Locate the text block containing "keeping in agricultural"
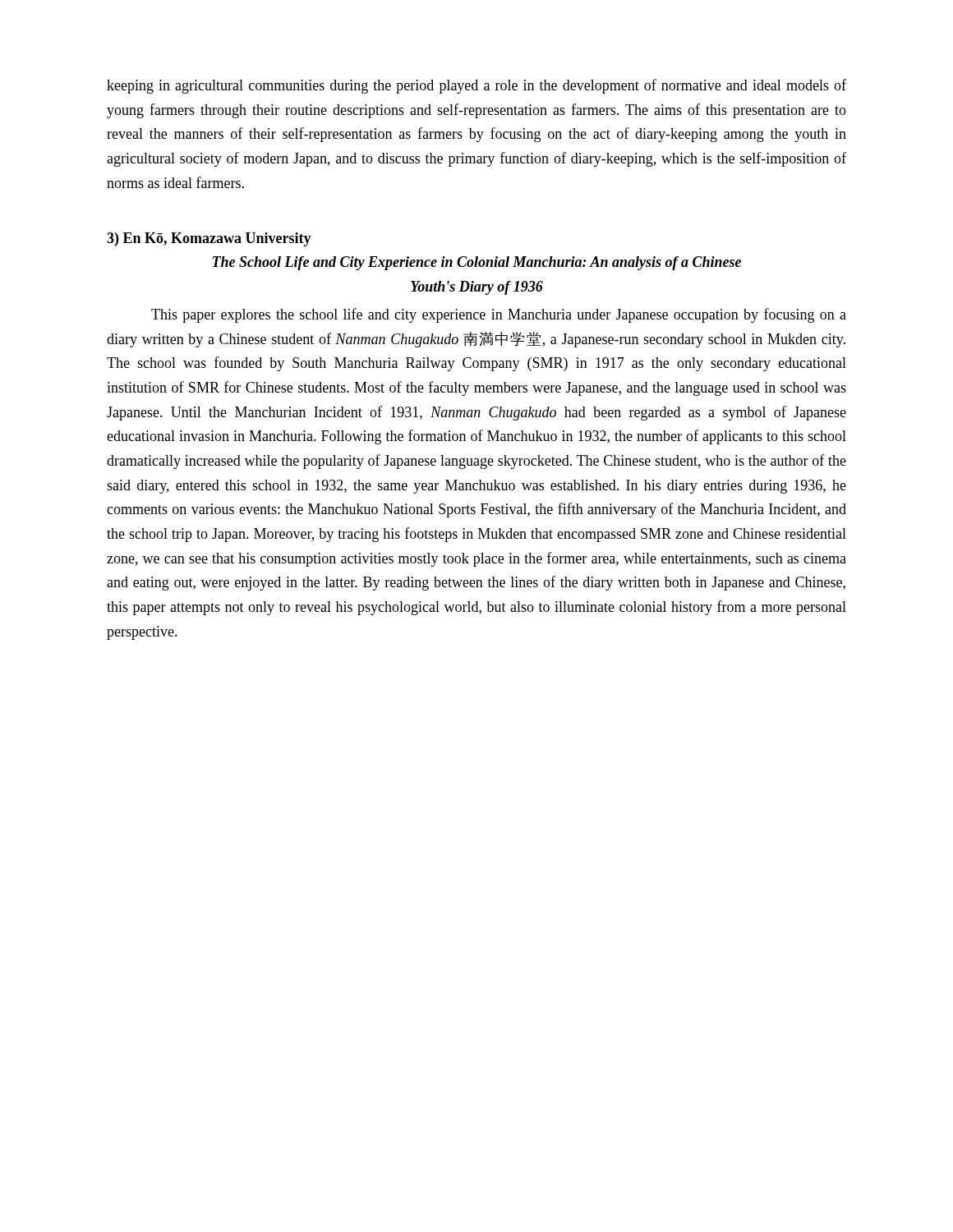Viewport: 953px width, 1232px height. [x=476, y=134]
